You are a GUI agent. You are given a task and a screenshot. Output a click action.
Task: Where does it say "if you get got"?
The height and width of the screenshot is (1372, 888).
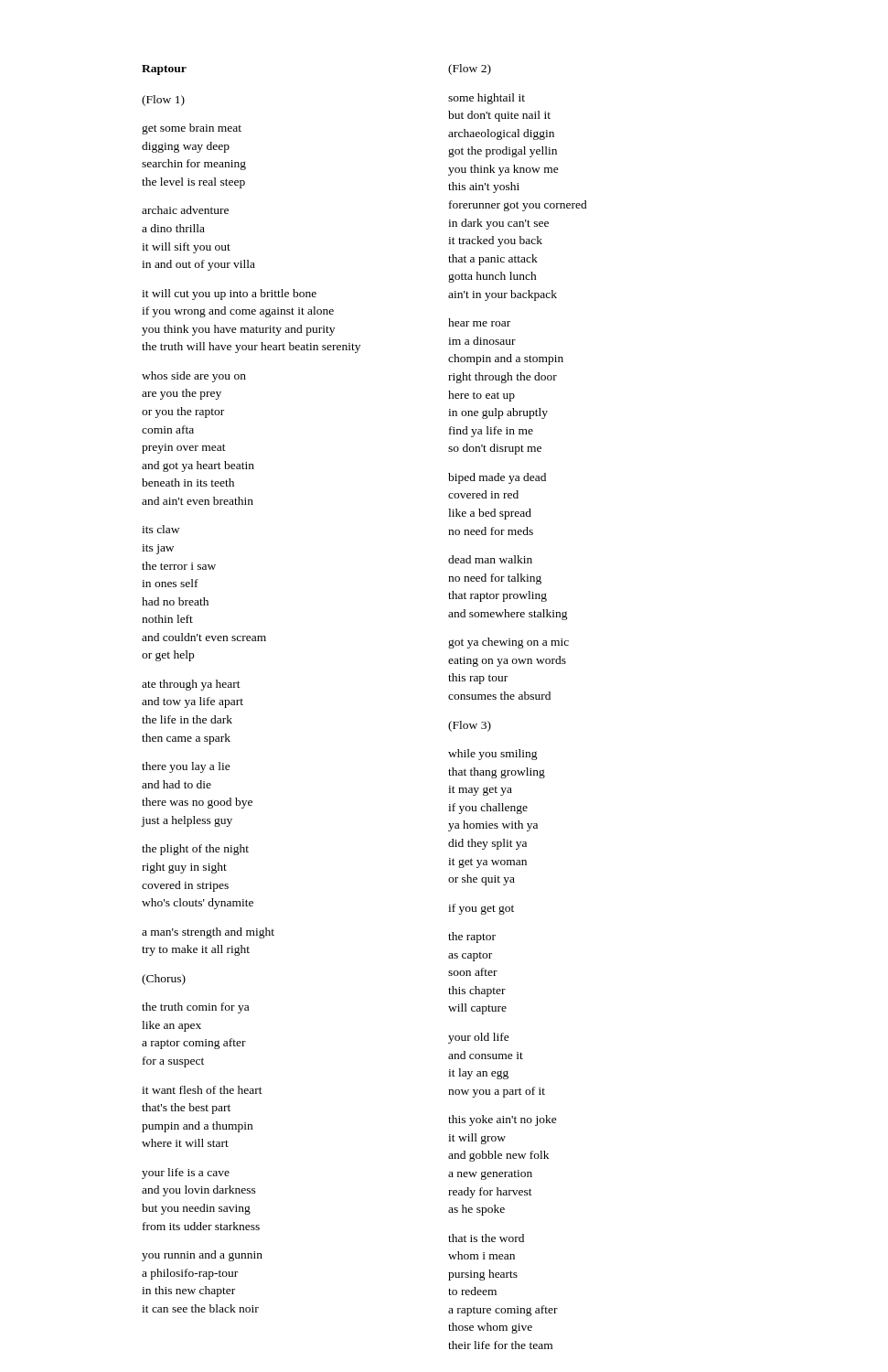[x=481, y=909]
